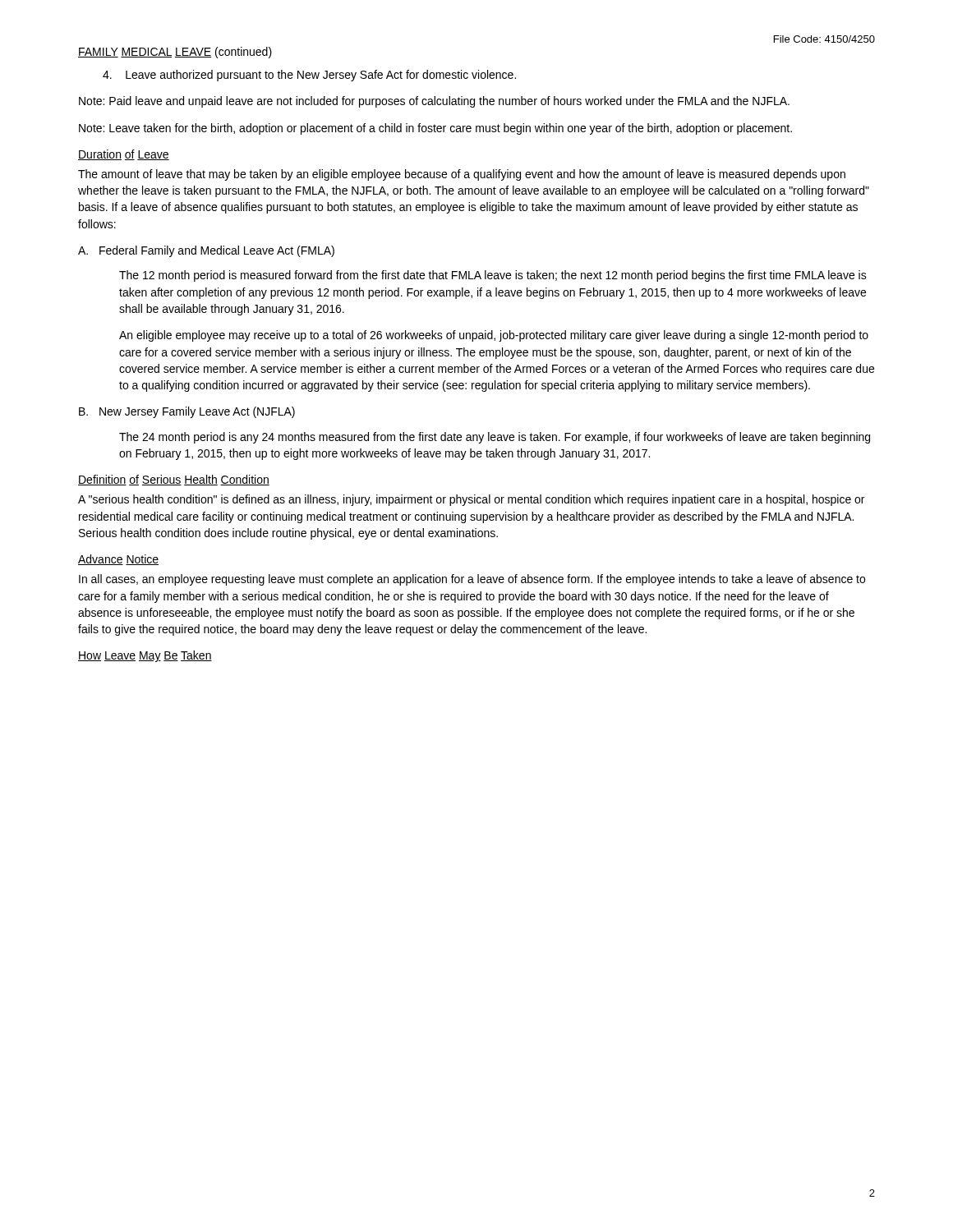The width and height of the screenshot is (953, 1232).
Task: Select the text block with the text "An eligible employee may receive"
Action: pos(497,360)
